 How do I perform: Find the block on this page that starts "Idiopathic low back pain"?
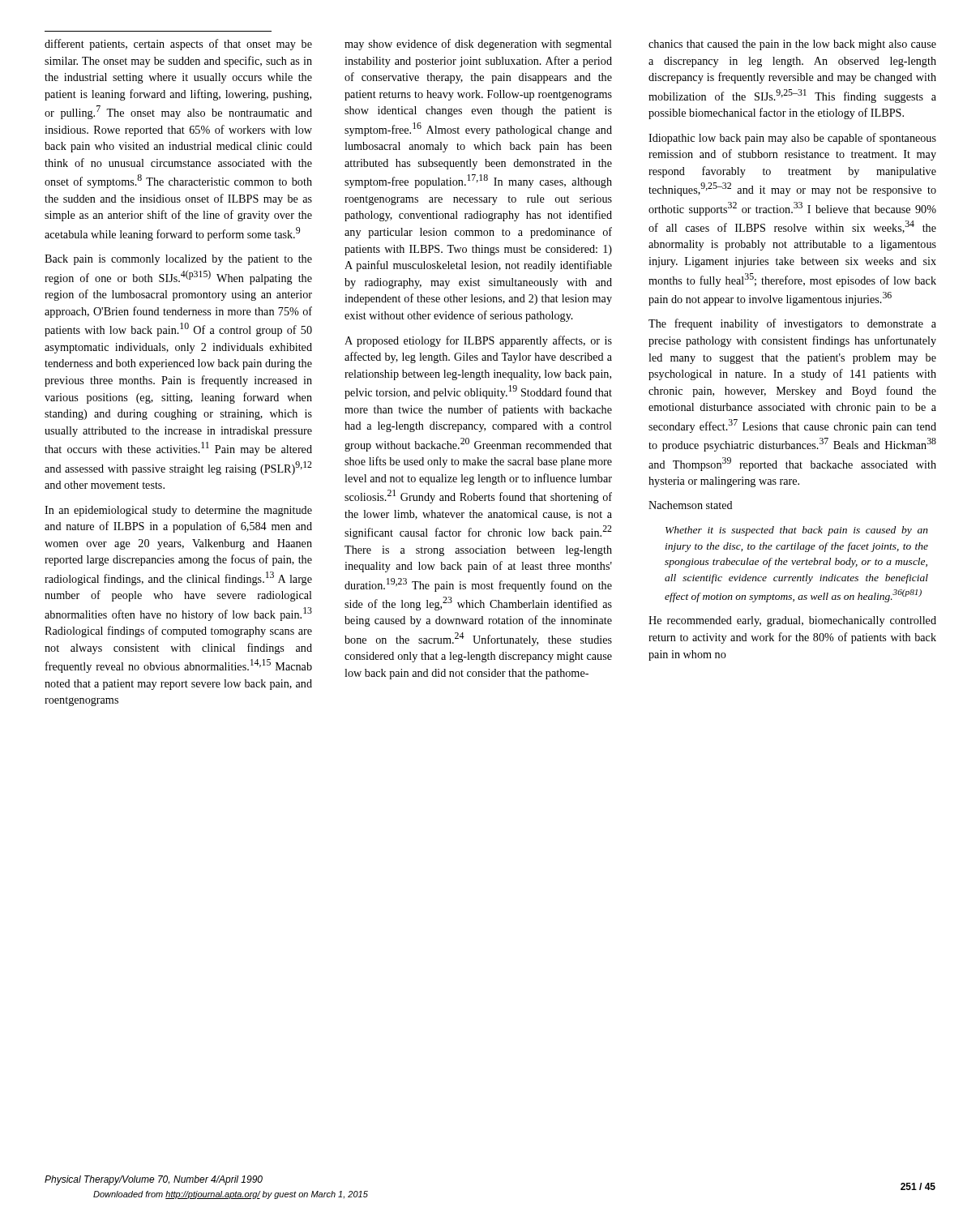pos(792,219)
